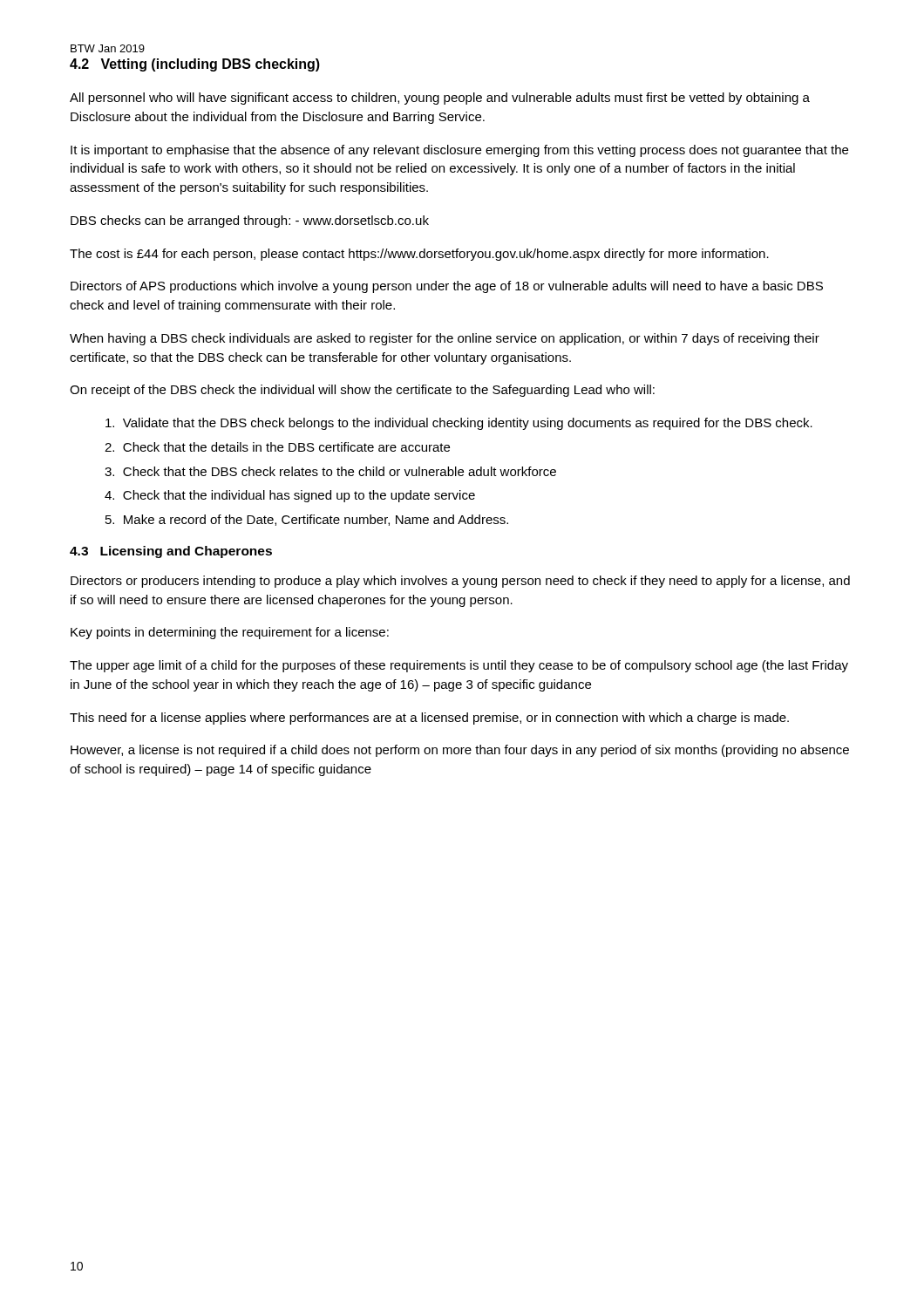The width and height of the screenshot is (924, 1308).
Task: Where is the passage that starts "It is important"?
Action: point(459,168)
